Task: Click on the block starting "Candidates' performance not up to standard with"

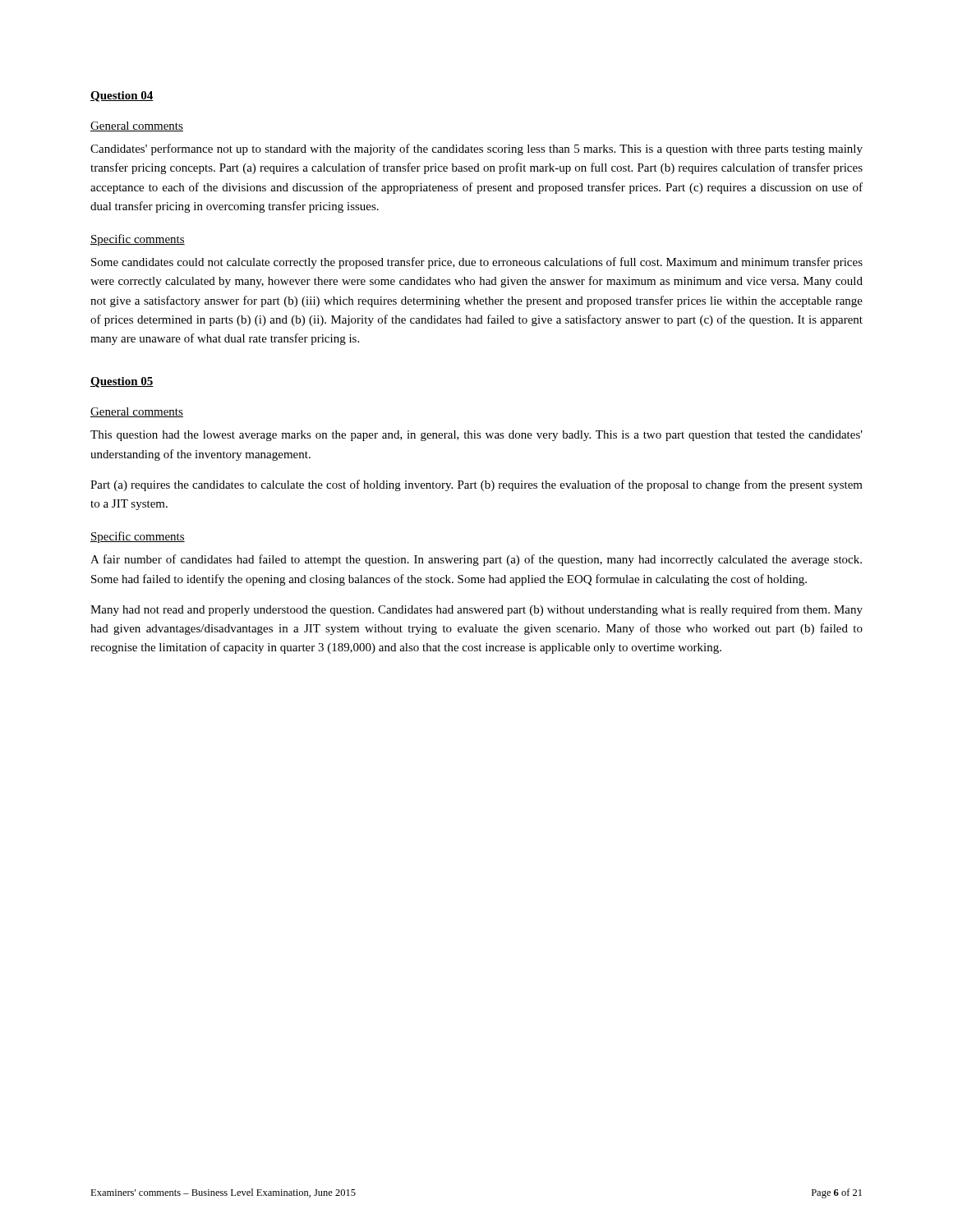Action: [476, 177]
